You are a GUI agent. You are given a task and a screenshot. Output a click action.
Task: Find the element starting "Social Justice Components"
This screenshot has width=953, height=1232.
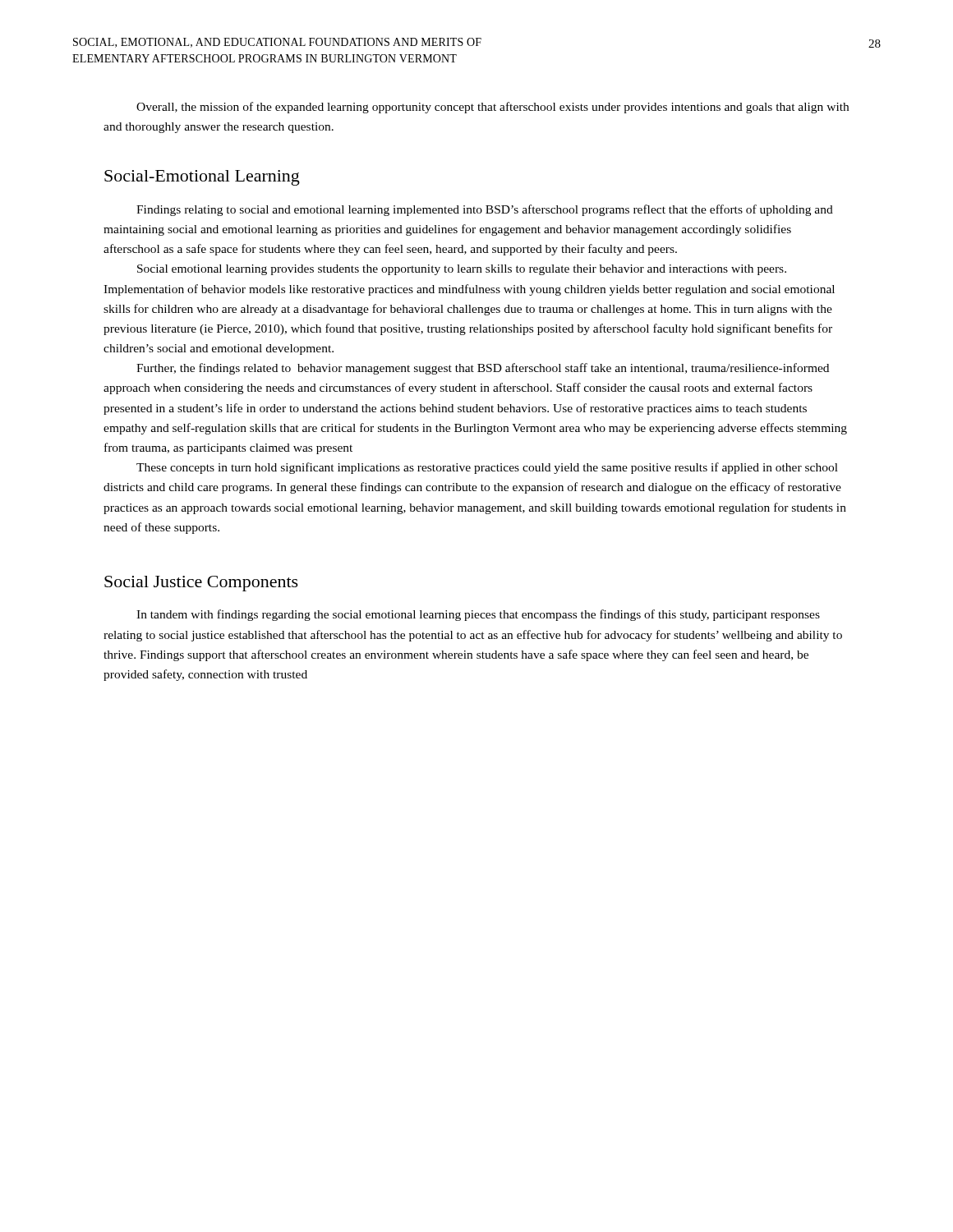[x=201, y=581]
